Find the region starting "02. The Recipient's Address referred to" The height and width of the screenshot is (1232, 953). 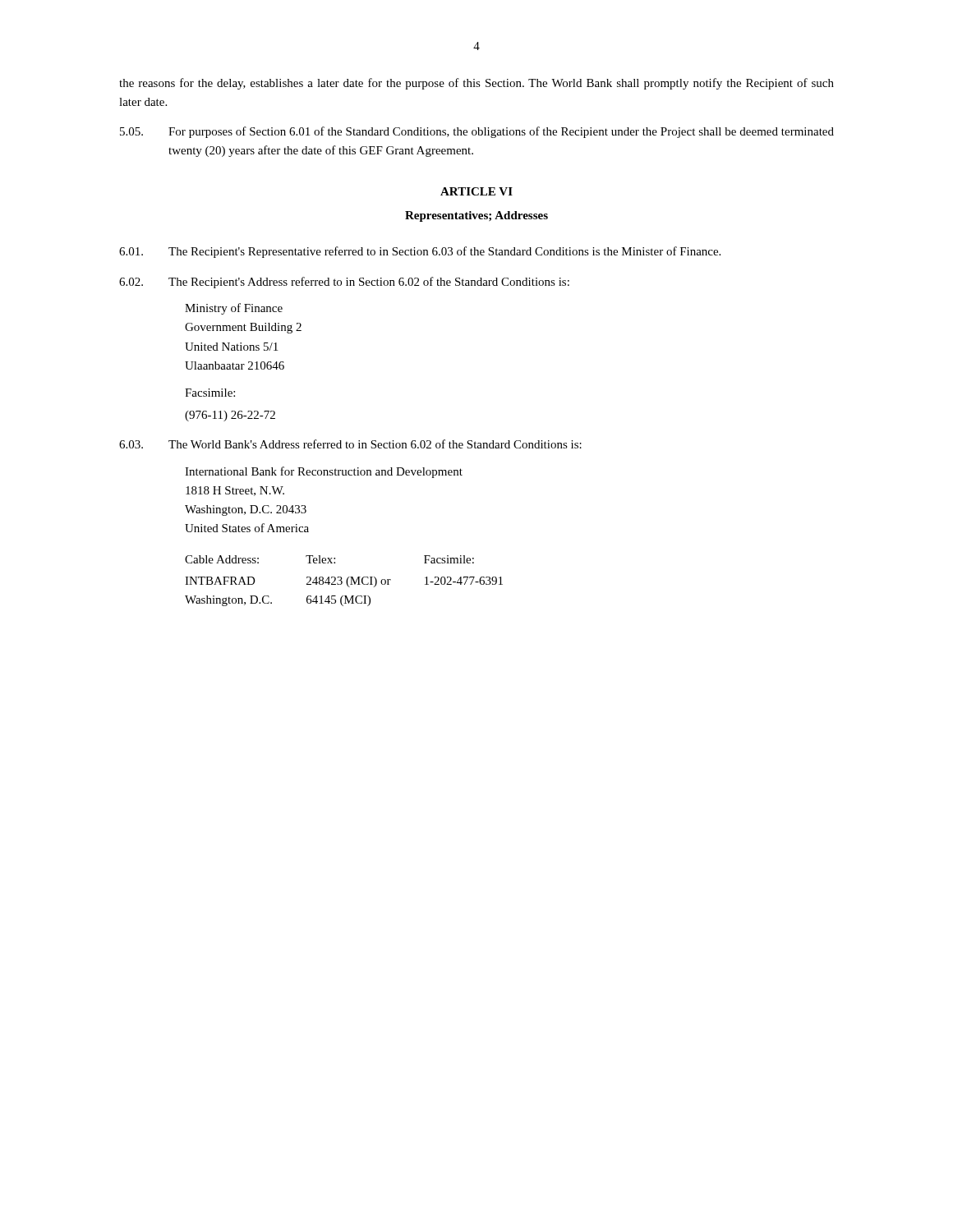[x=476, y=282]
